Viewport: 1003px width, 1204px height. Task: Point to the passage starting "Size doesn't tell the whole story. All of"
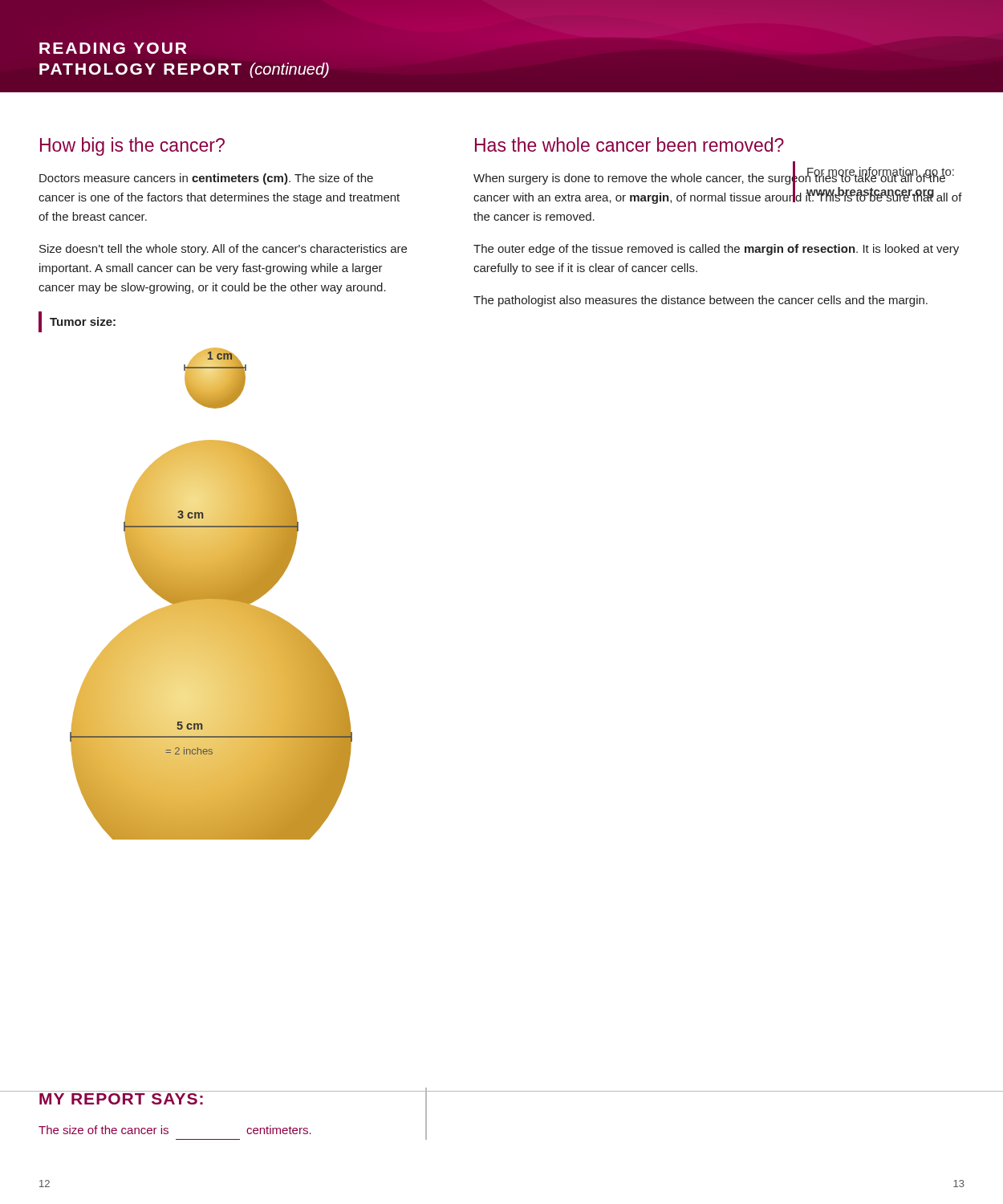click(x=223, y=267)
